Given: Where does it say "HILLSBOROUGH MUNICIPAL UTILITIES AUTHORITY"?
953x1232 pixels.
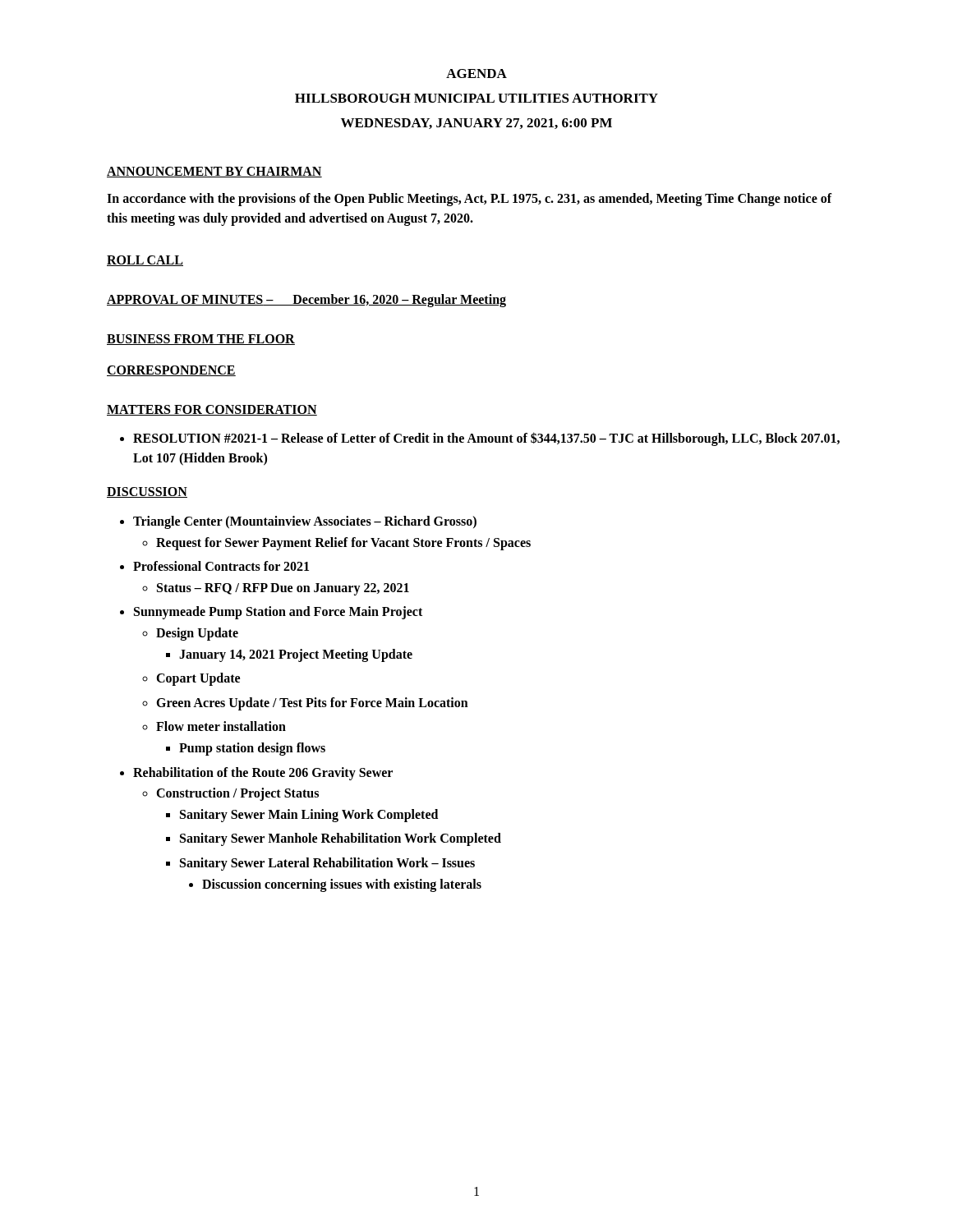Looking at the screenshot, I should [x=476, y=98].
